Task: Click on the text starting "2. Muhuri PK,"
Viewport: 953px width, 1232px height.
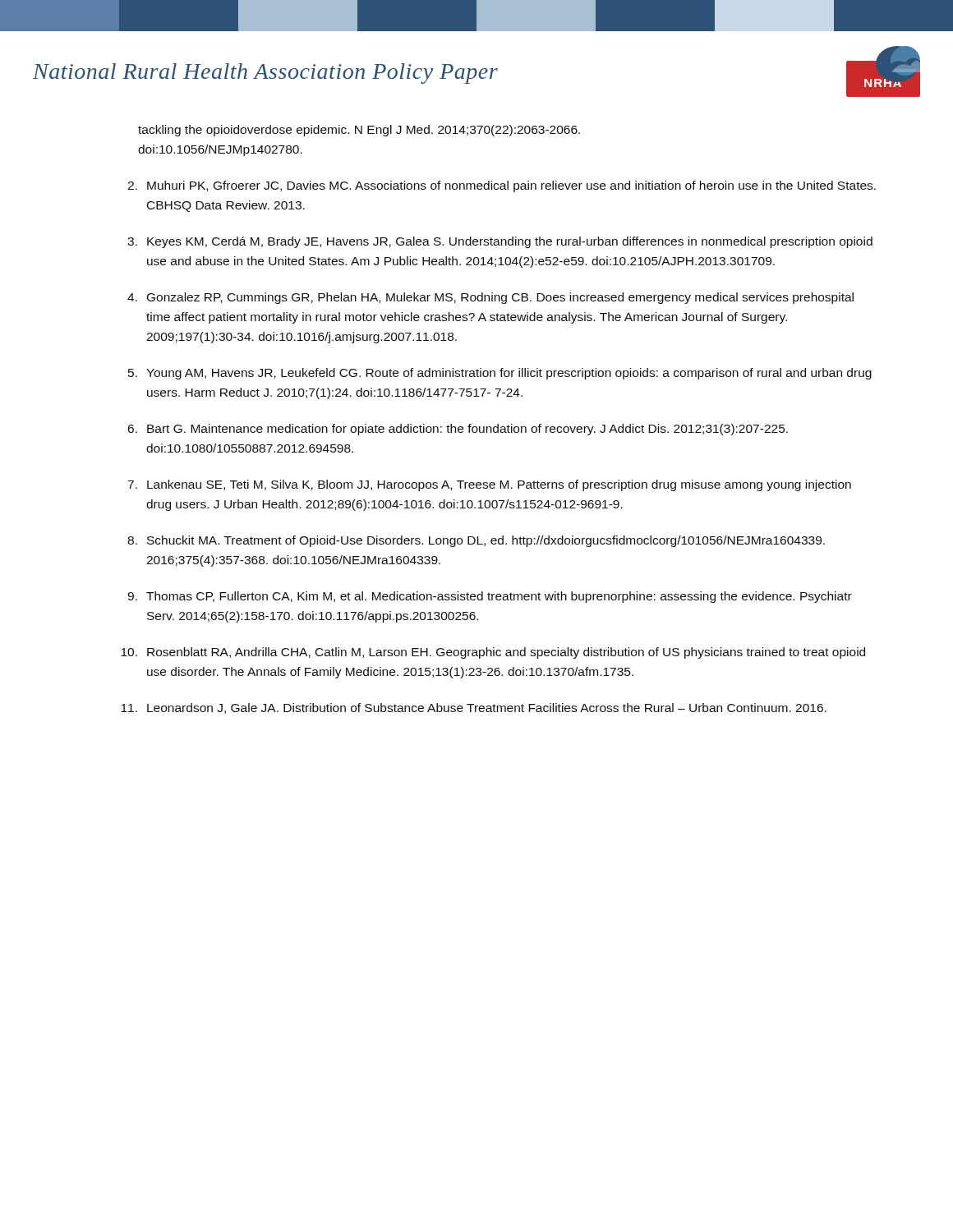Action: [493, 196]
